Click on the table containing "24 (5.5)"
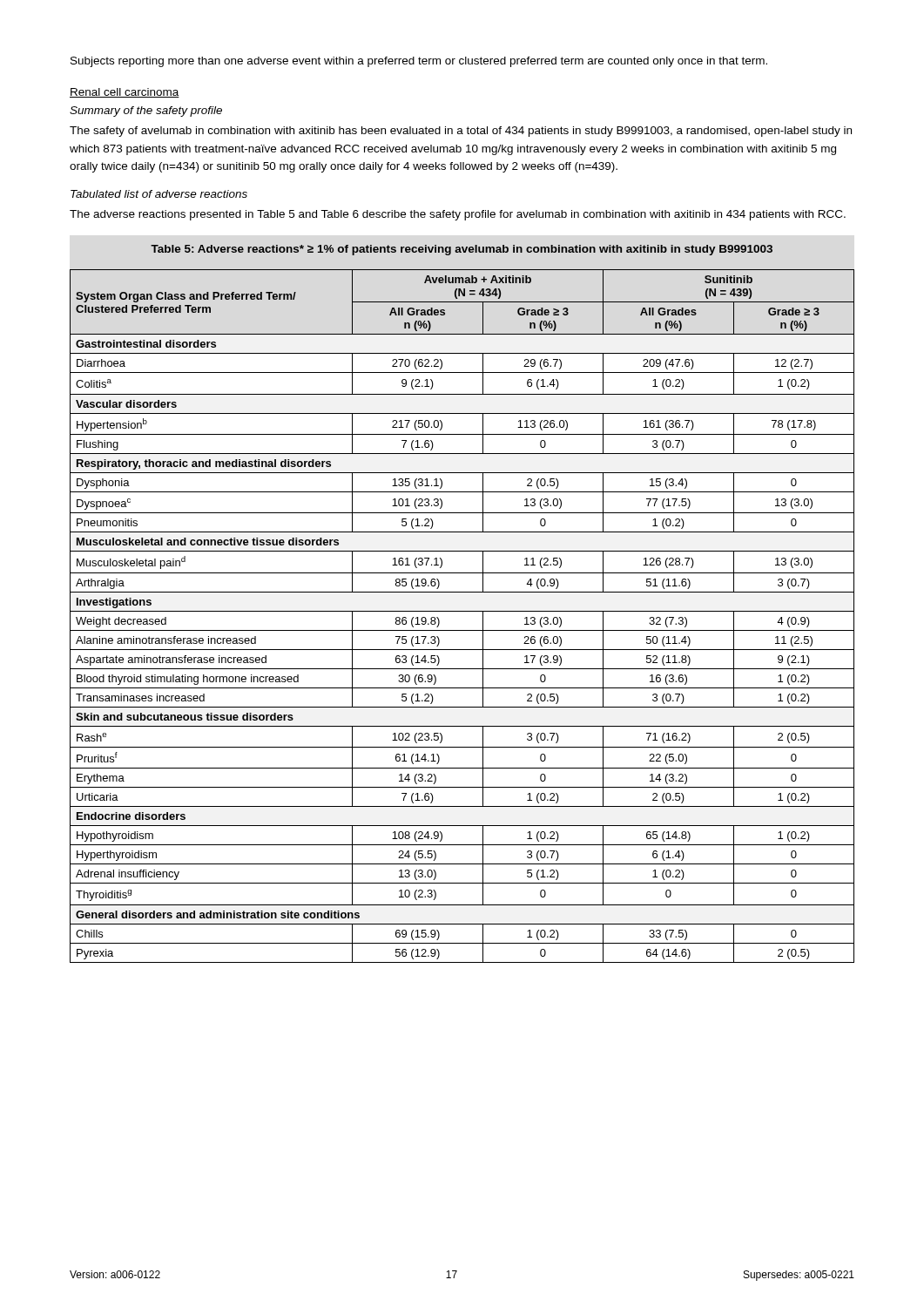The image size is (924, 1307). coord(462,616)
